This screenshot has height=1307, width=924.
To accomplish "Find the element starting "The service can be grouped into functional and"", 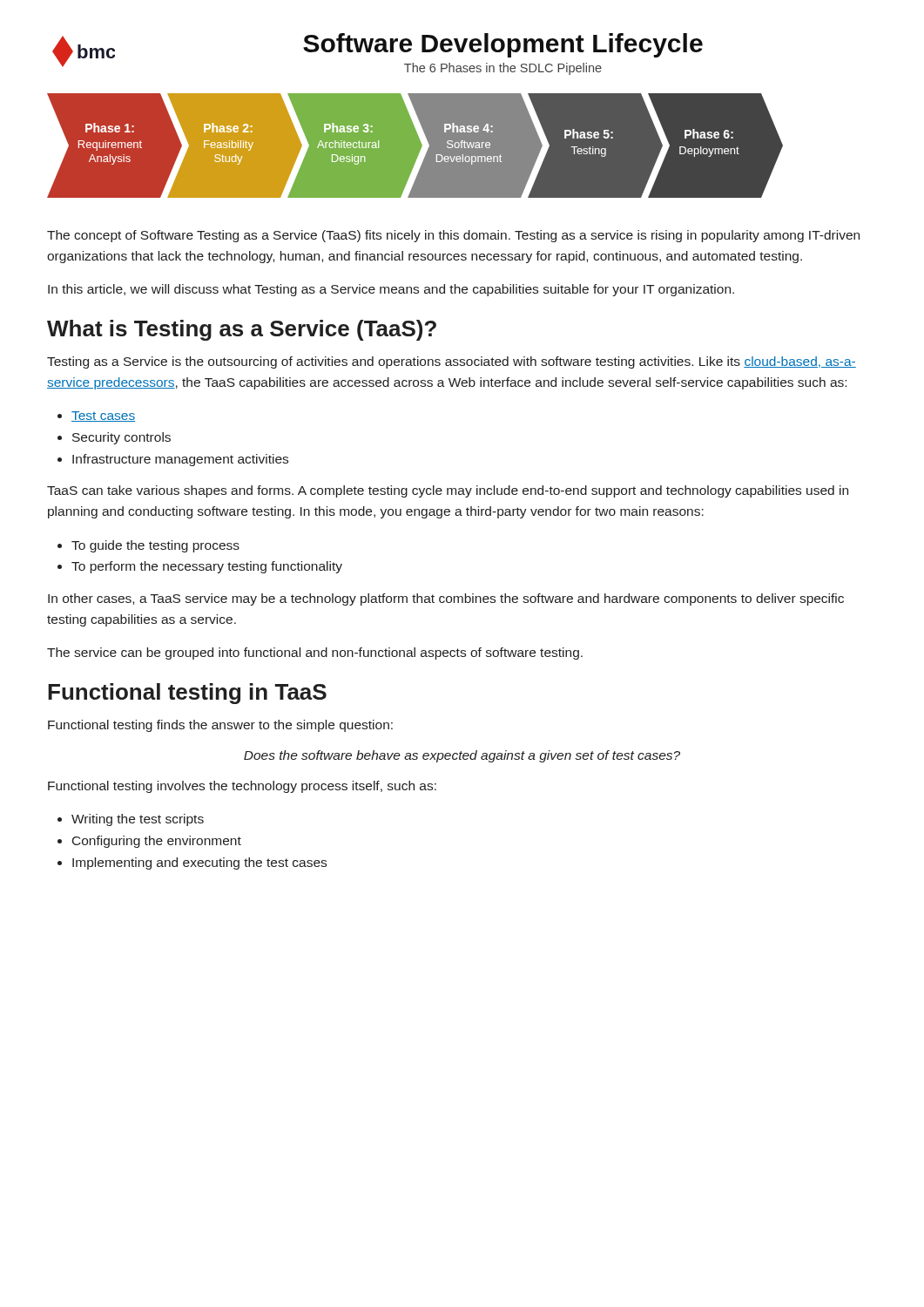I will pos(315,652).
